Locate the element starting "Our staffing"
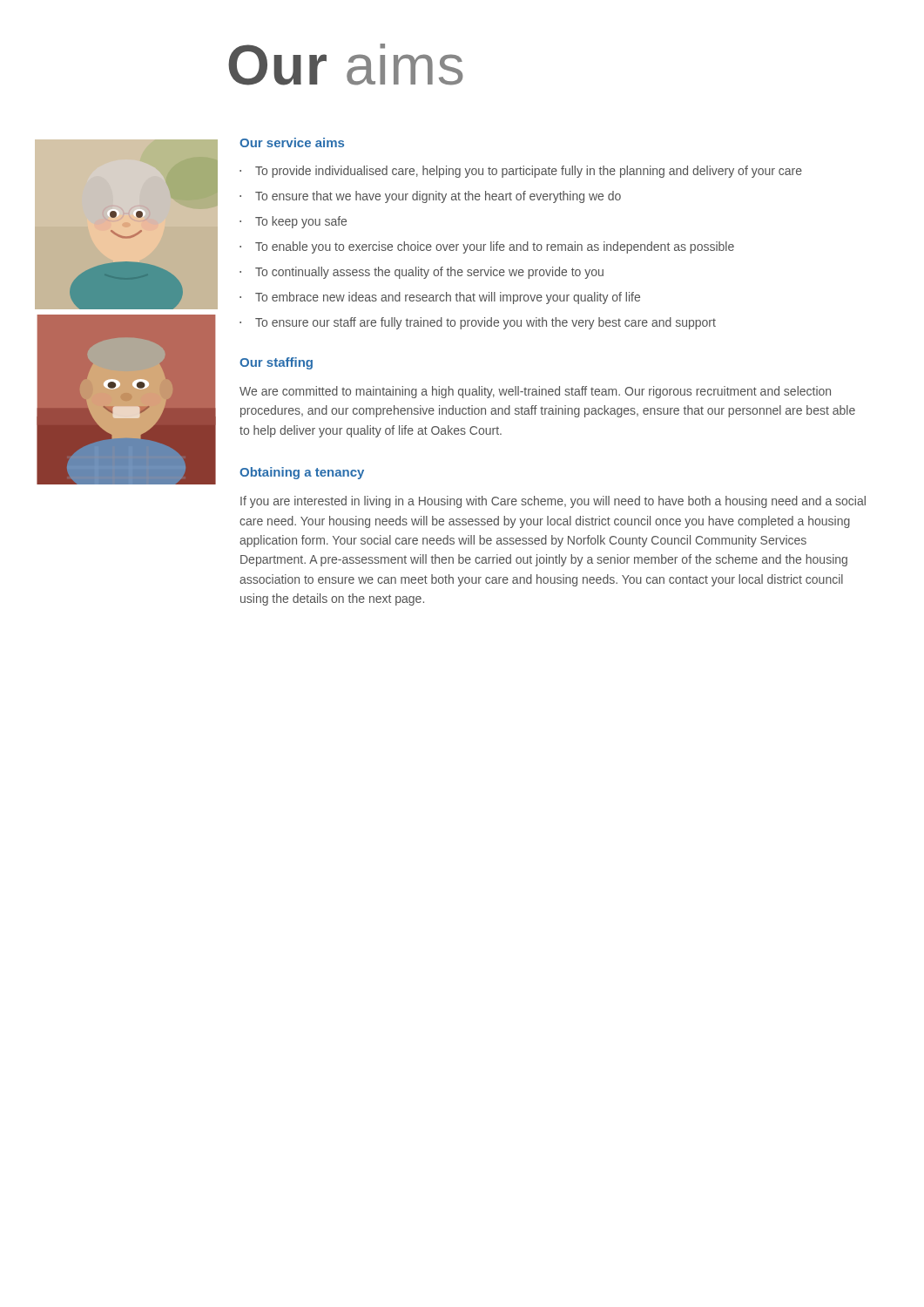Screen dimensions: 1307x924 pos(277,362)
